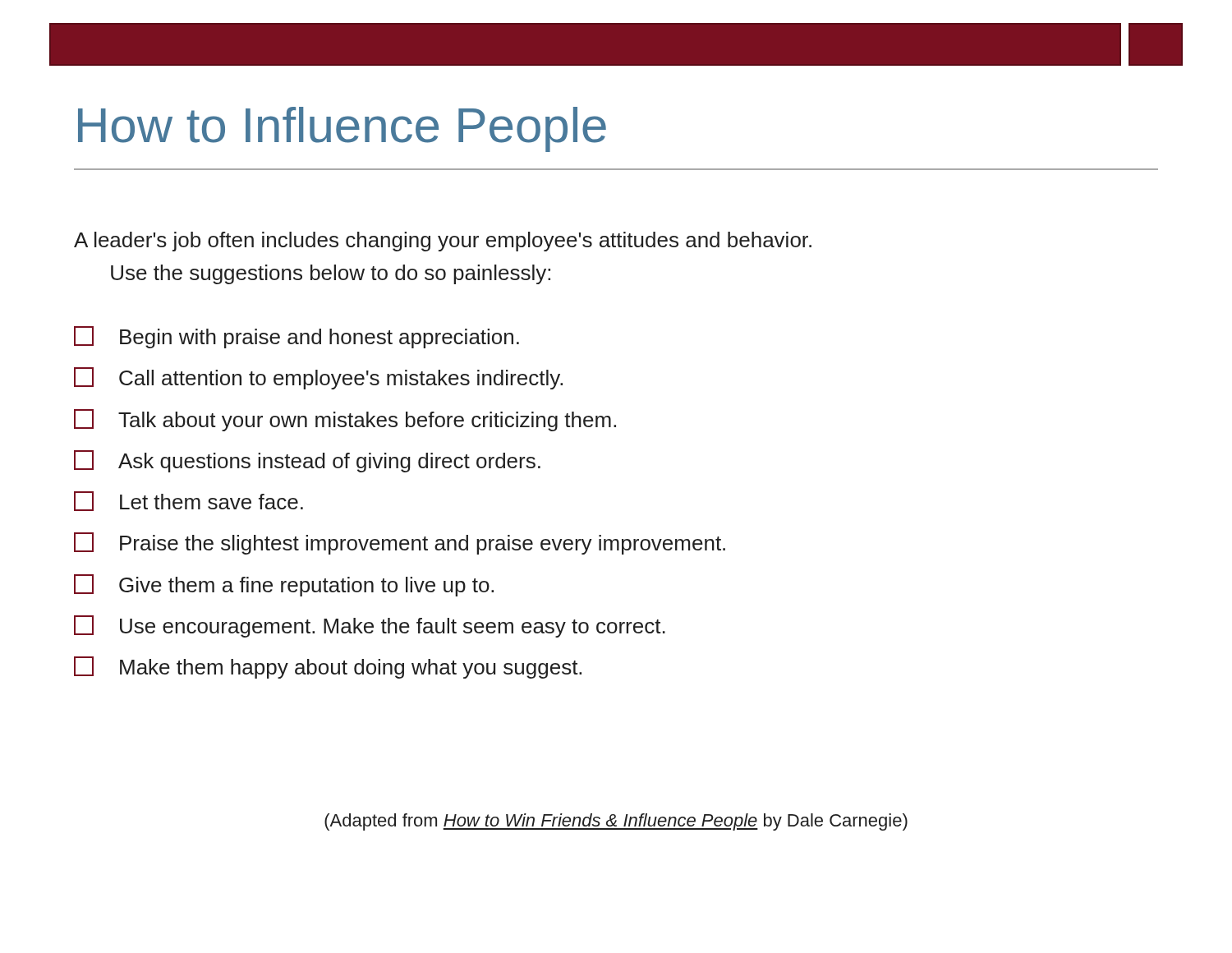Find the passage starting "Let them save"
1232x953 pixels.
point(189,502)
